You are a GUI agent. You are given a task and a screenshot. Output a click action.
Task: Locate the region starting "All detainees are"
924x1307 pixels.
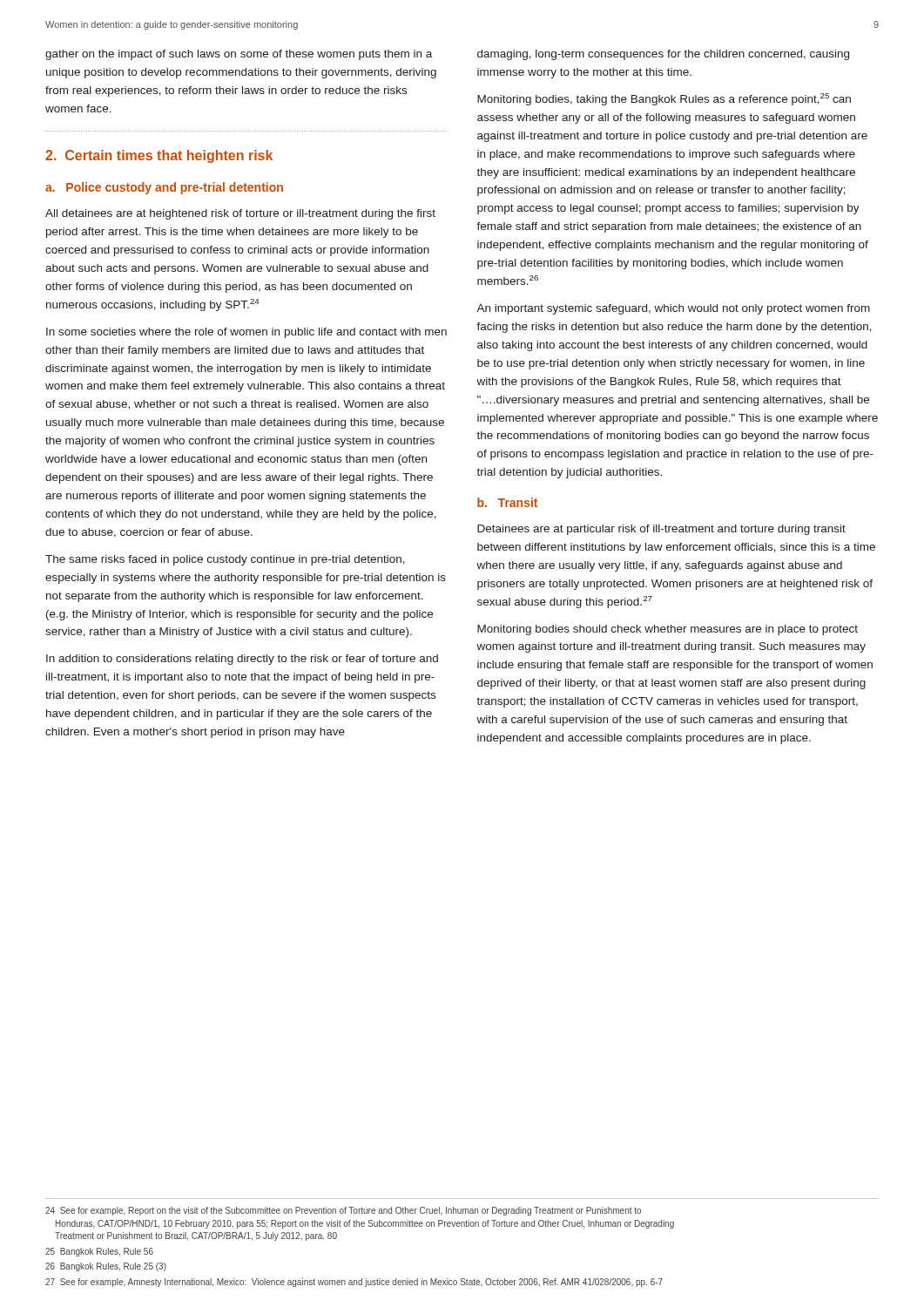pyautogui.click(x=246, y=260)
